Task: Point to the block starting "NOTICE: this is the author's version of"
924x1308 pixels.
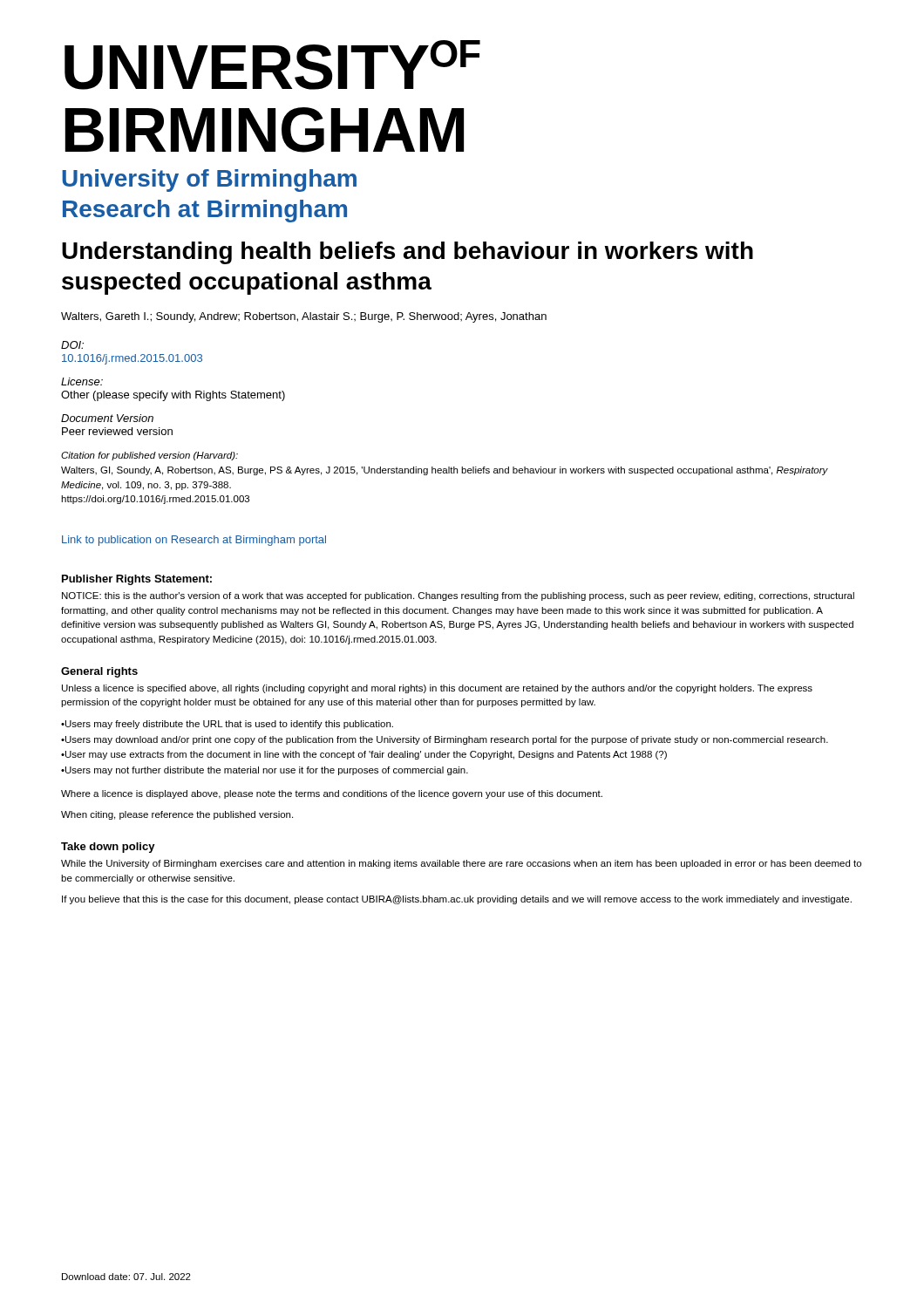Action: click(x=458, y=617)
